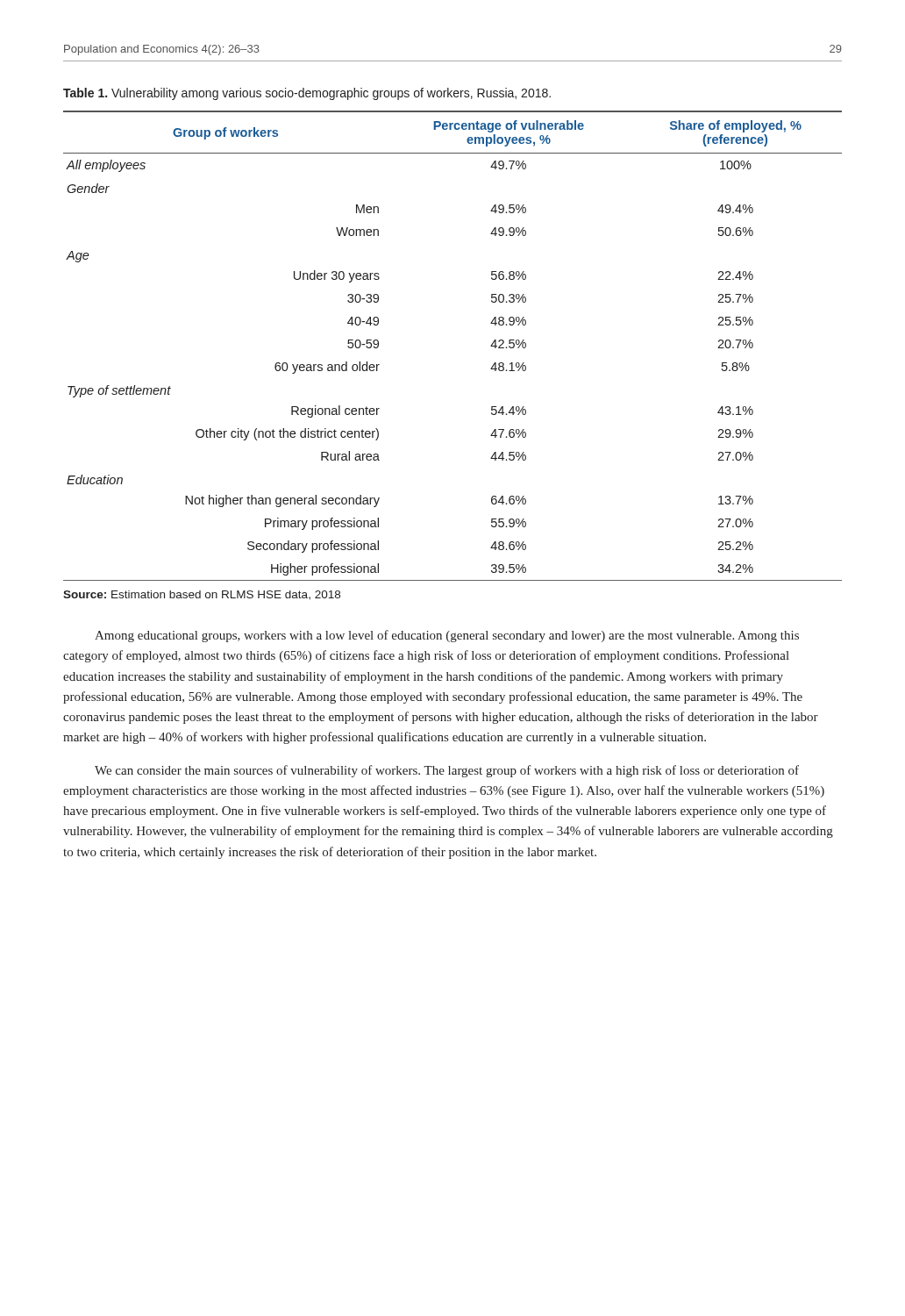905x1316 pixels.
Task: Select the text starting "Source: Estimation based on RLMS"
Action: (x=202, y=594)
